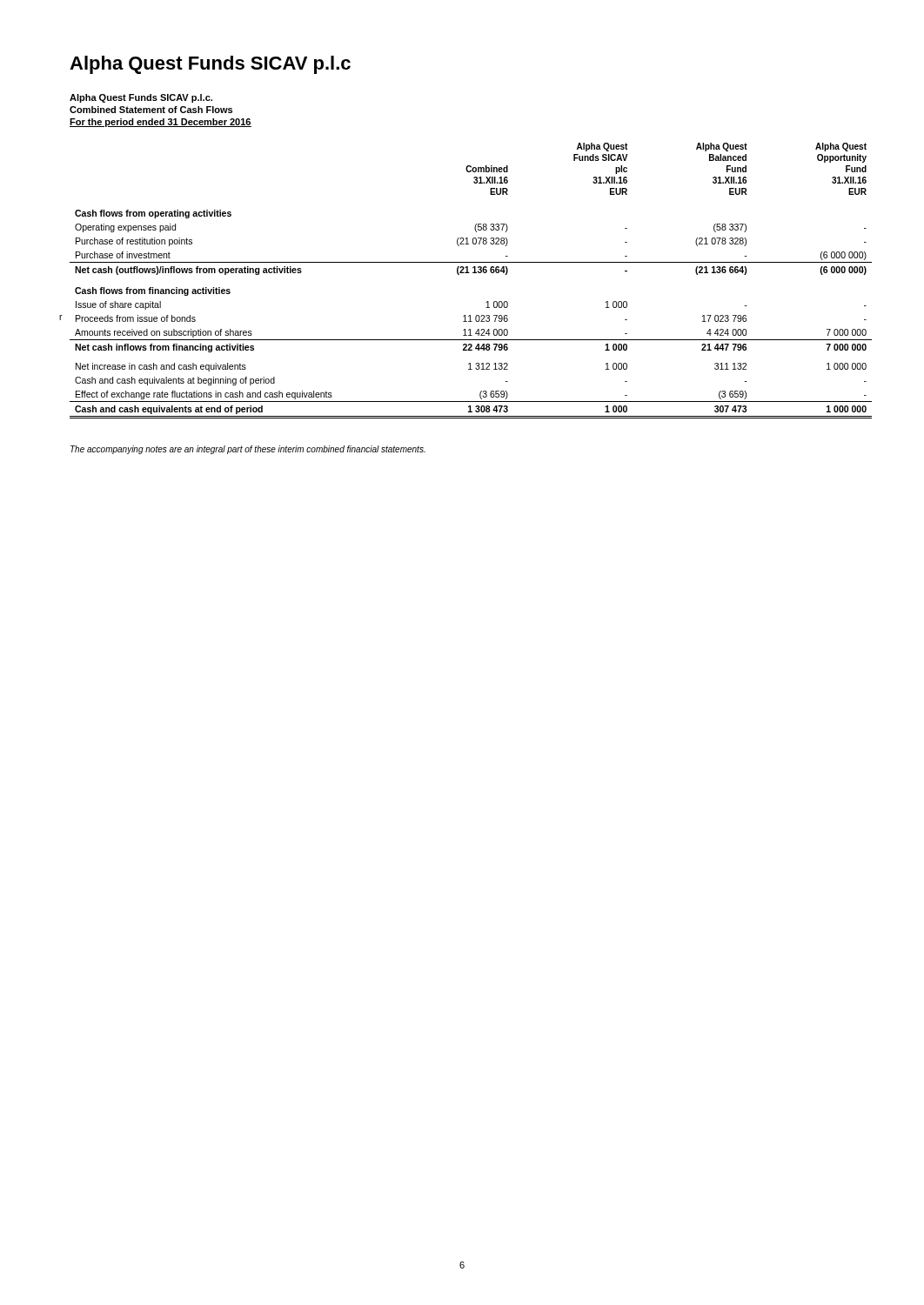
Task: Locate the title that reads "Alpha Quest Funds"
Action: pos(210,63)
